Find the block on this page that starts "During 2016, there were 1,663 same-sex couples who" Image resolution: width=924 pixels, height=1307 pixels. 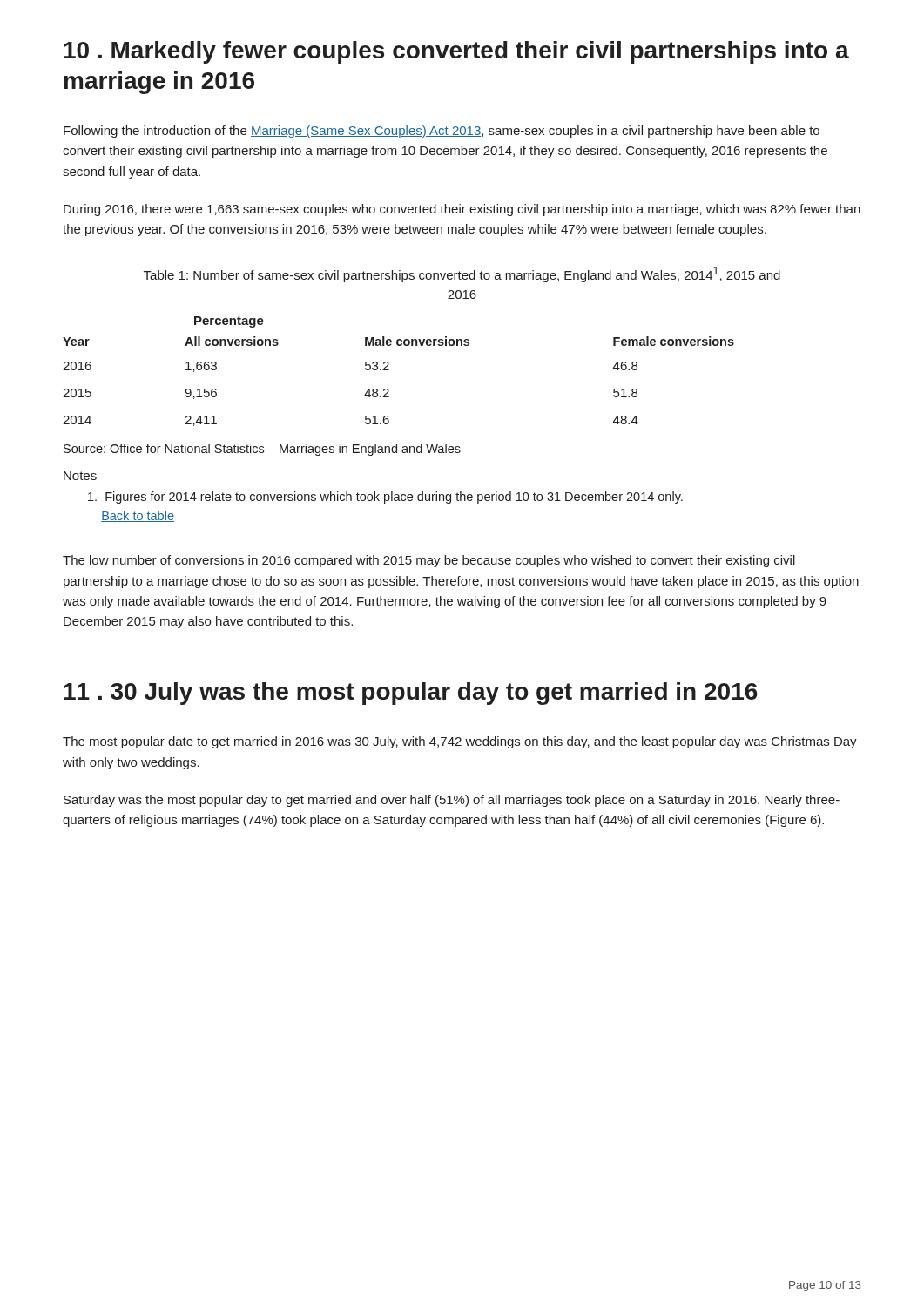pyautogui.click(x=462, y=219)
